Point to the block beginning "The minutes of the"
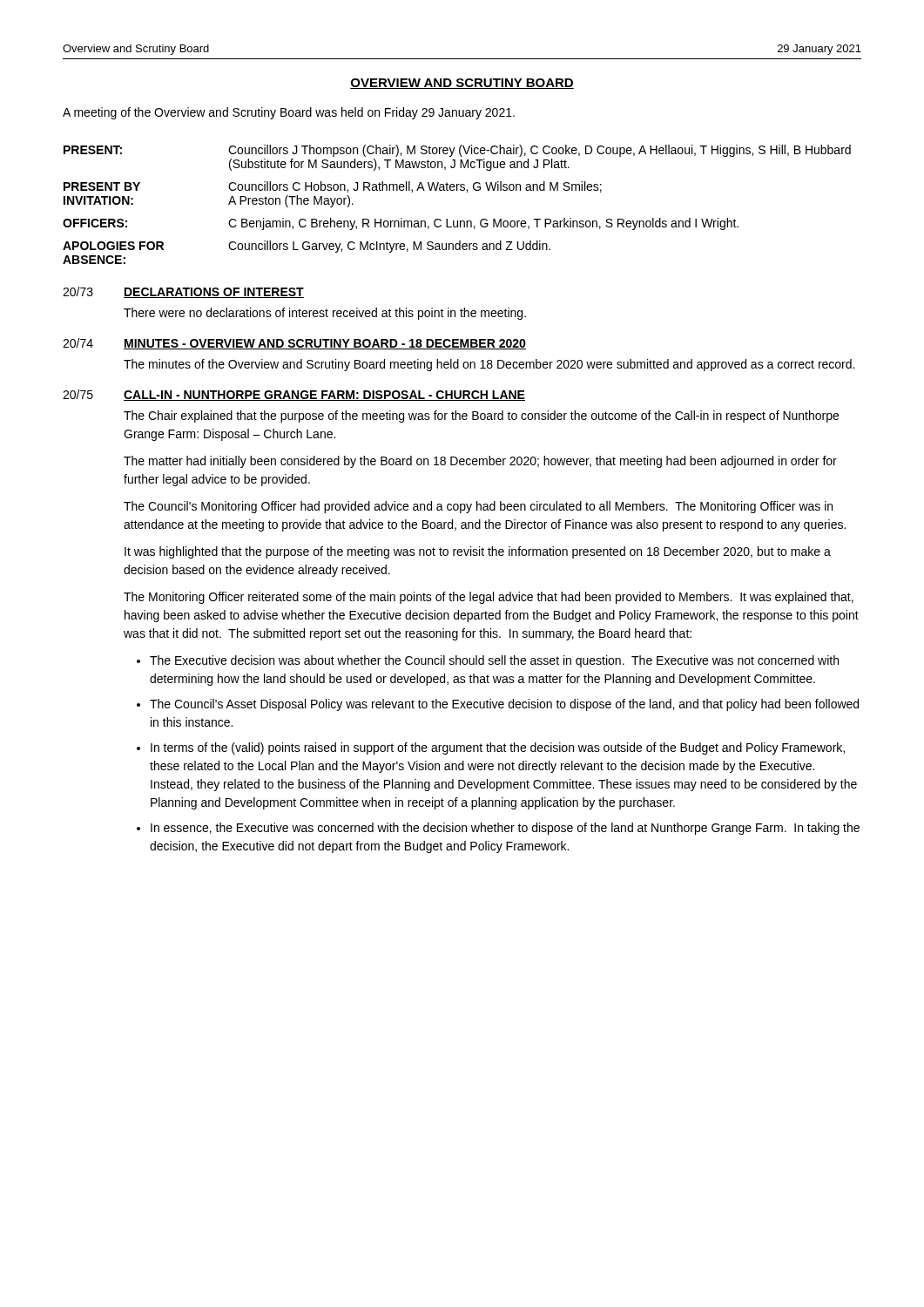924x1307 pixels. (x=490, y=364)
